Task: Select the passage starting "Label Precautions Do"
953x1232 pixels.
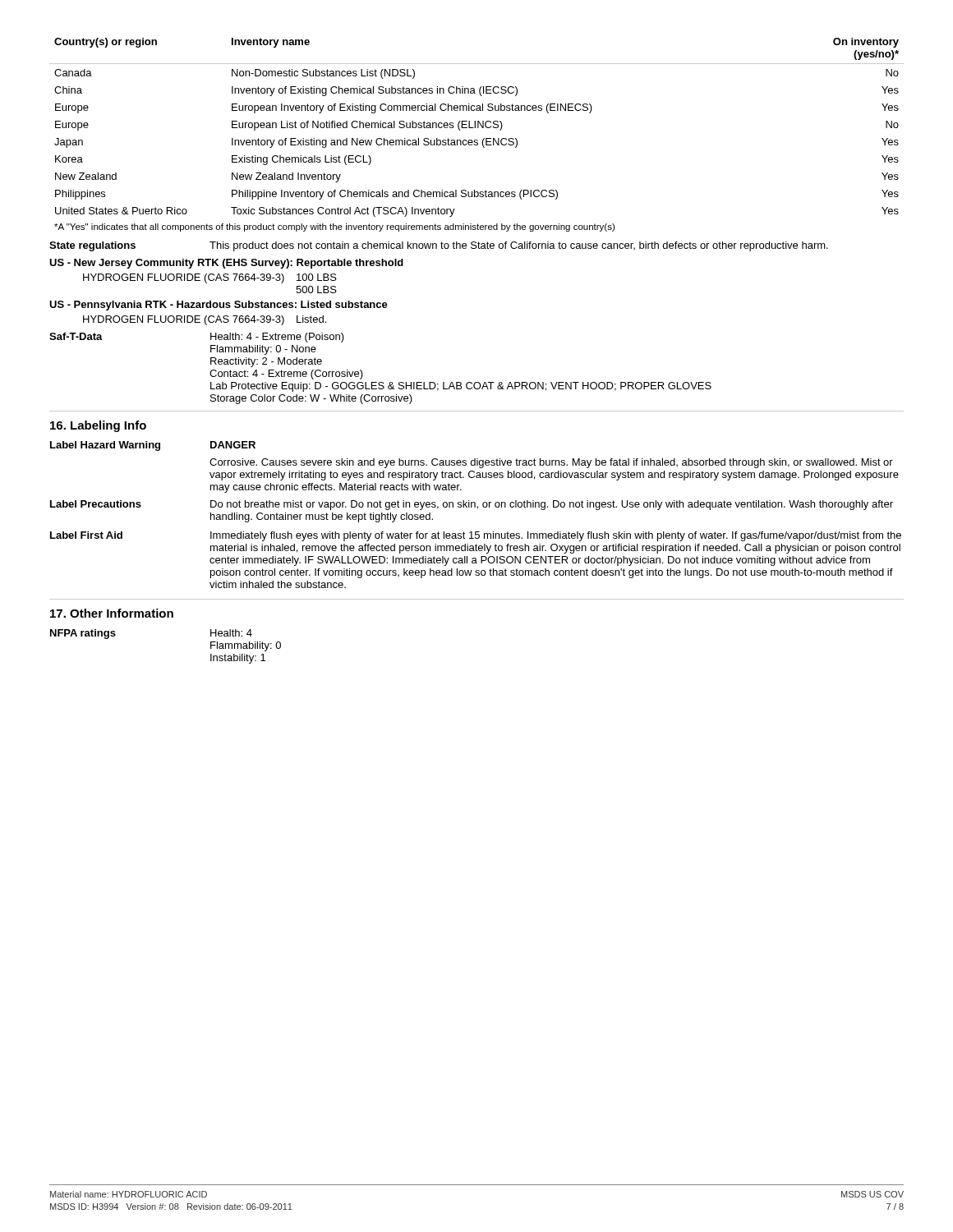Action: tap(476, 510)
